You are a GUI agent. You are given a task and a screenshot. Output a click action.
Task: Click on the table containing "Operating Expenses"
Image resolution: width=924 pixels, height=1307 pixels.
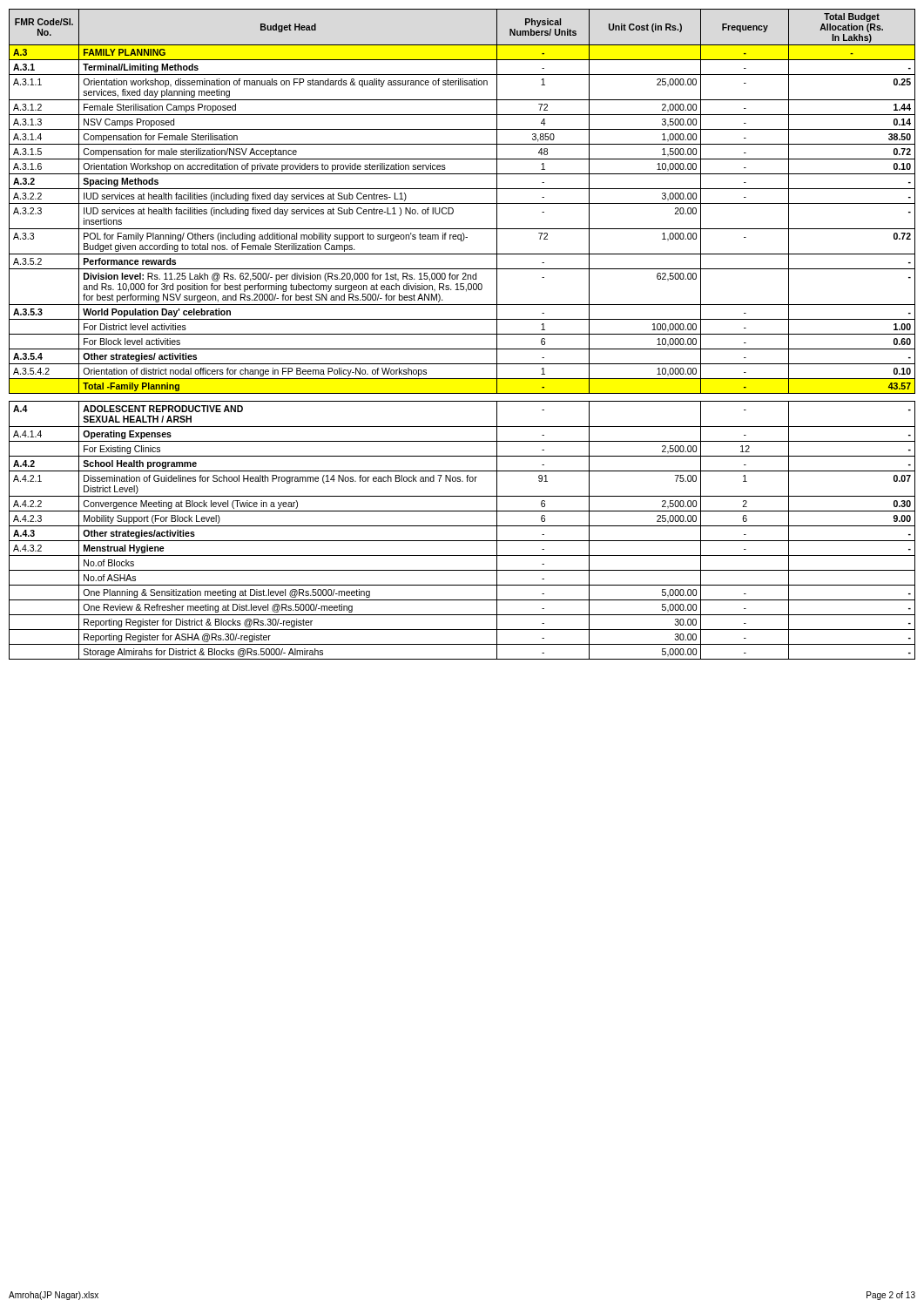pyautogui.click(x=462, y=334)
